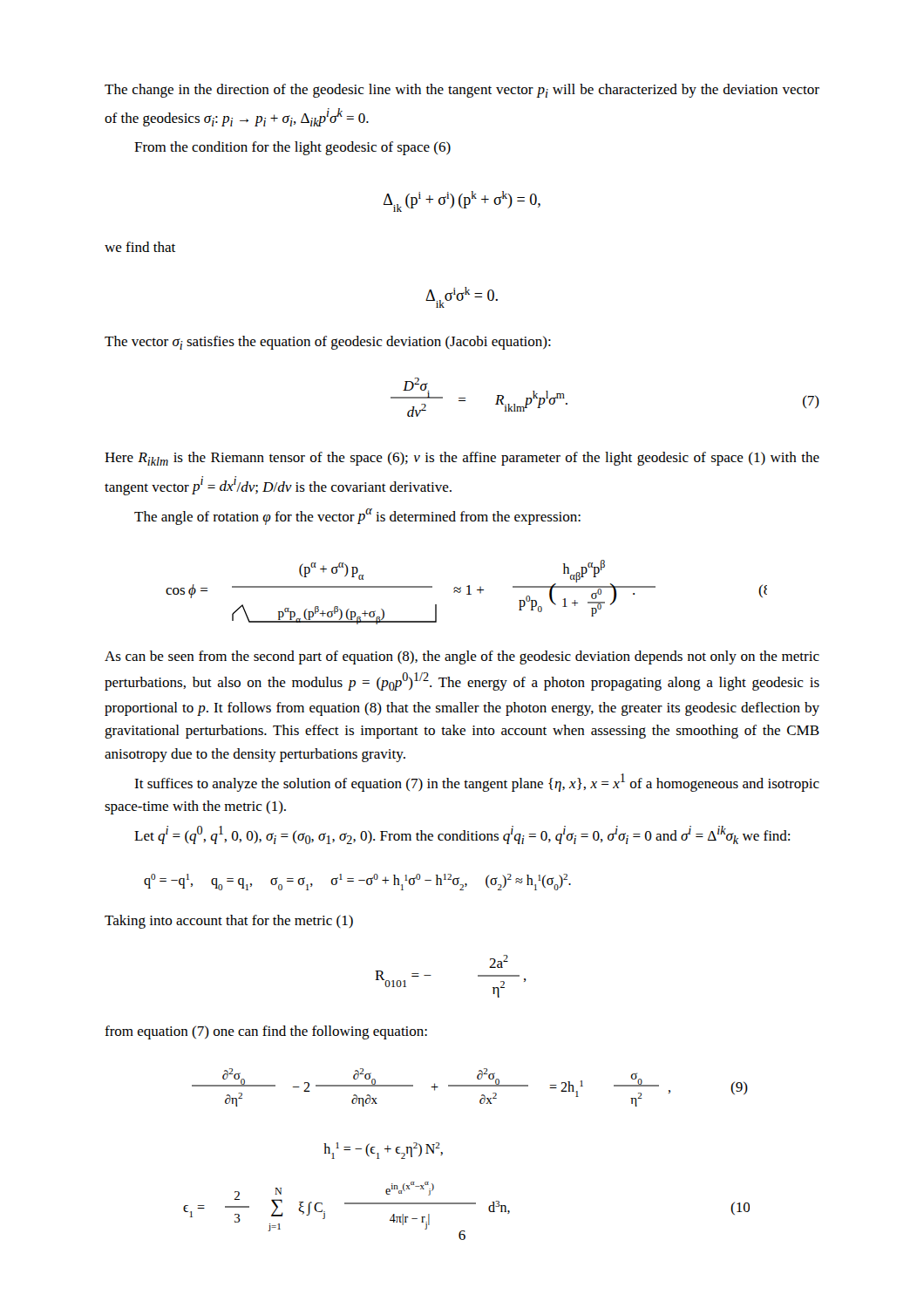Viewport: 924px width, 1308px height.
Task: Point to the text starting "Δik (pi + σi) (pk + σk) ="
Action: [462, 198]
